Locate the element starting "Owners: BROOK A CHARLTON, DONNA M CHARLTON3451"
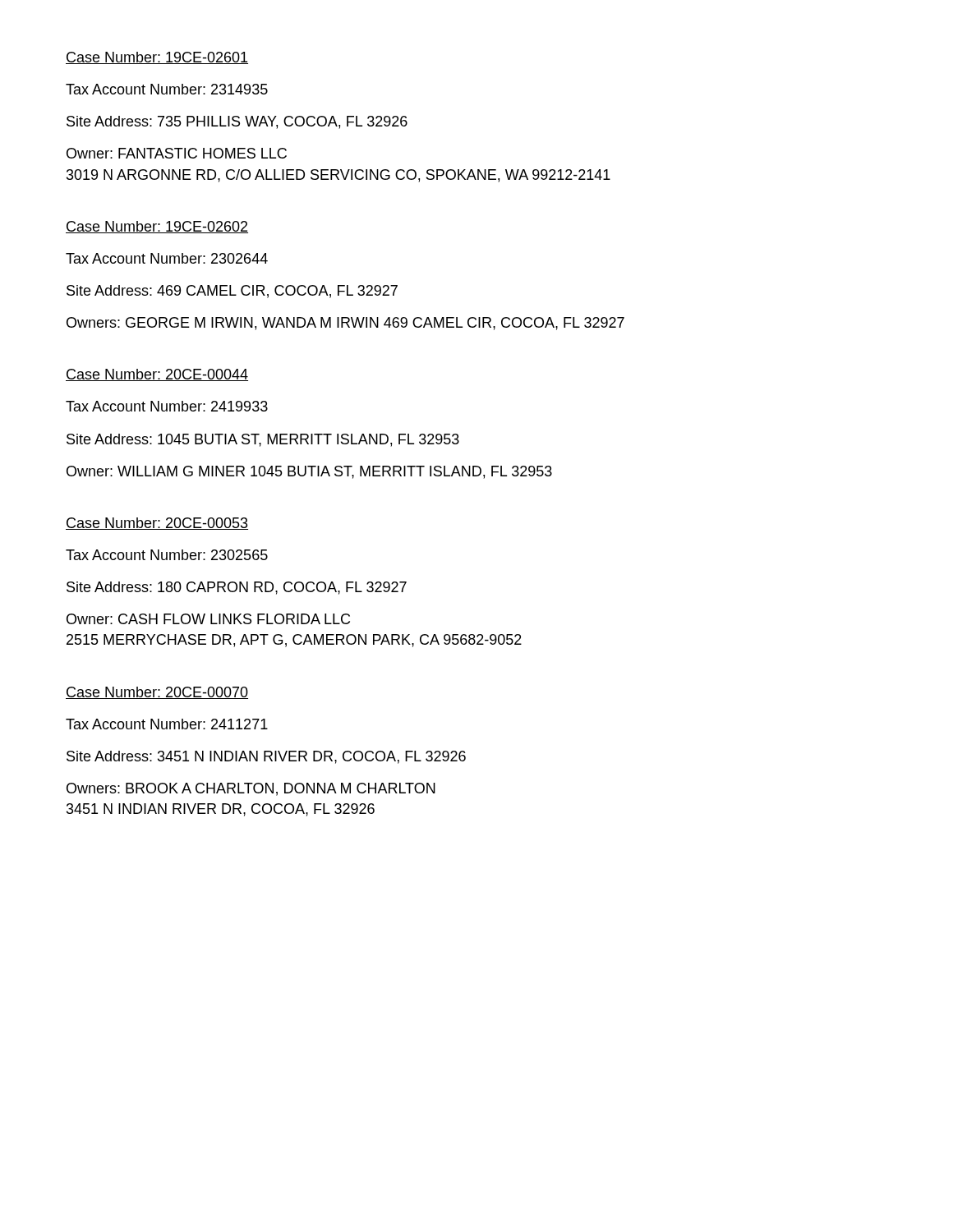The height and width of the screenshot is (1232, 953). pos(251,799)
